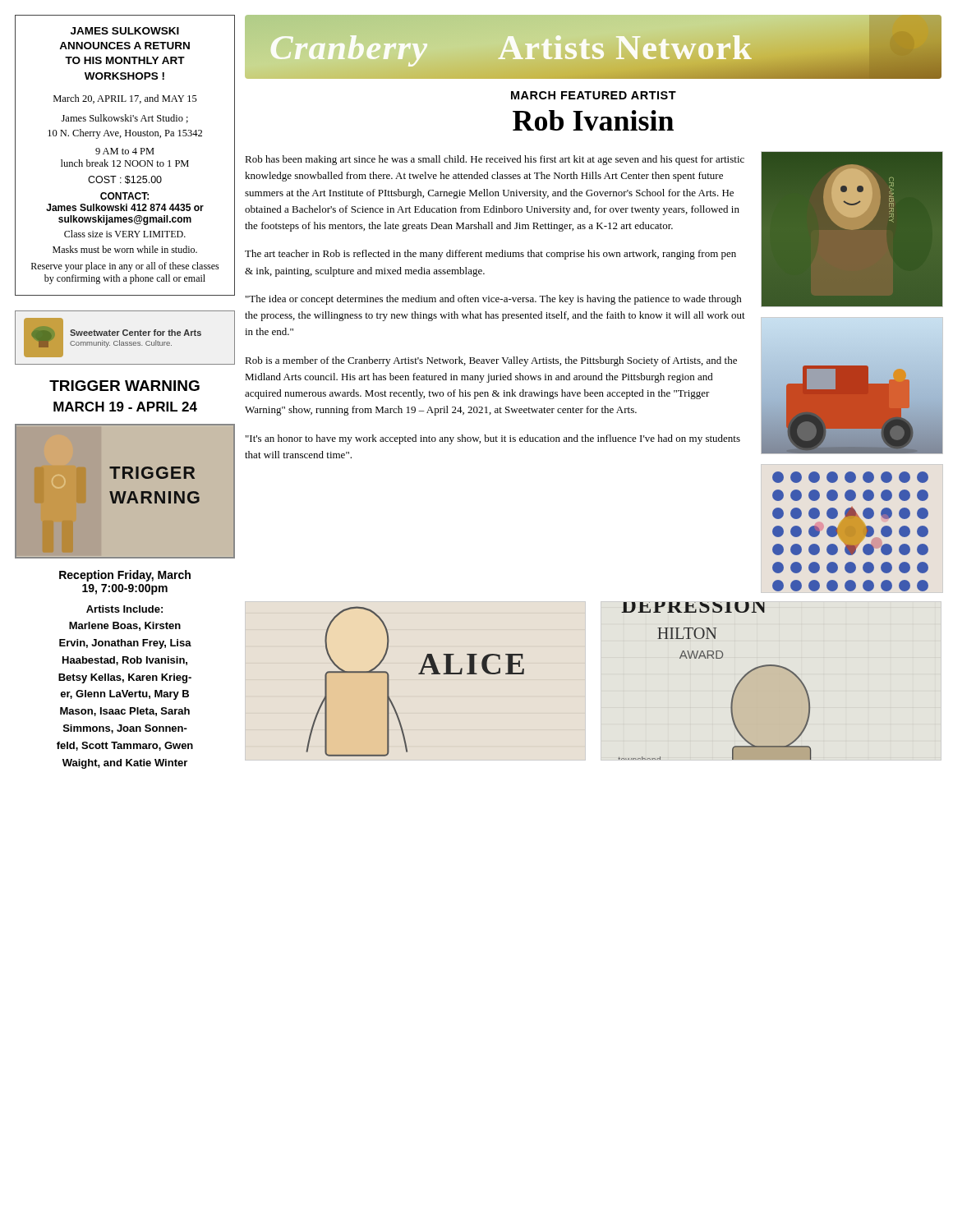
Task: Locate the title containing "JAMES SULKOWSKI ANNOUNCES A RETURN TO"
Action: [x=125, y=154]
